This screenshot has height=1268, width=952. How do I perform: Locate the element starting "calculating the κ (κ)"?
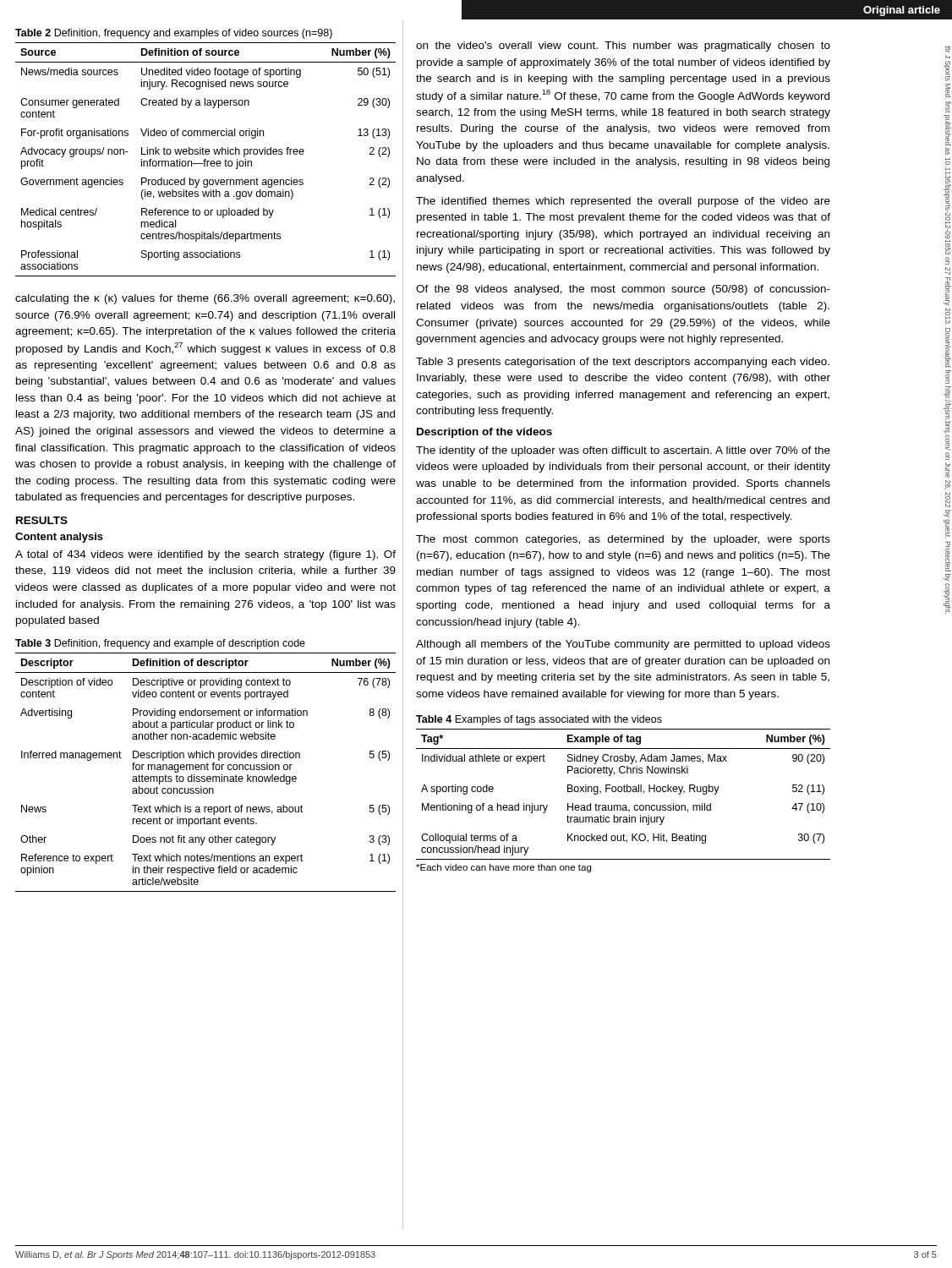205,398
